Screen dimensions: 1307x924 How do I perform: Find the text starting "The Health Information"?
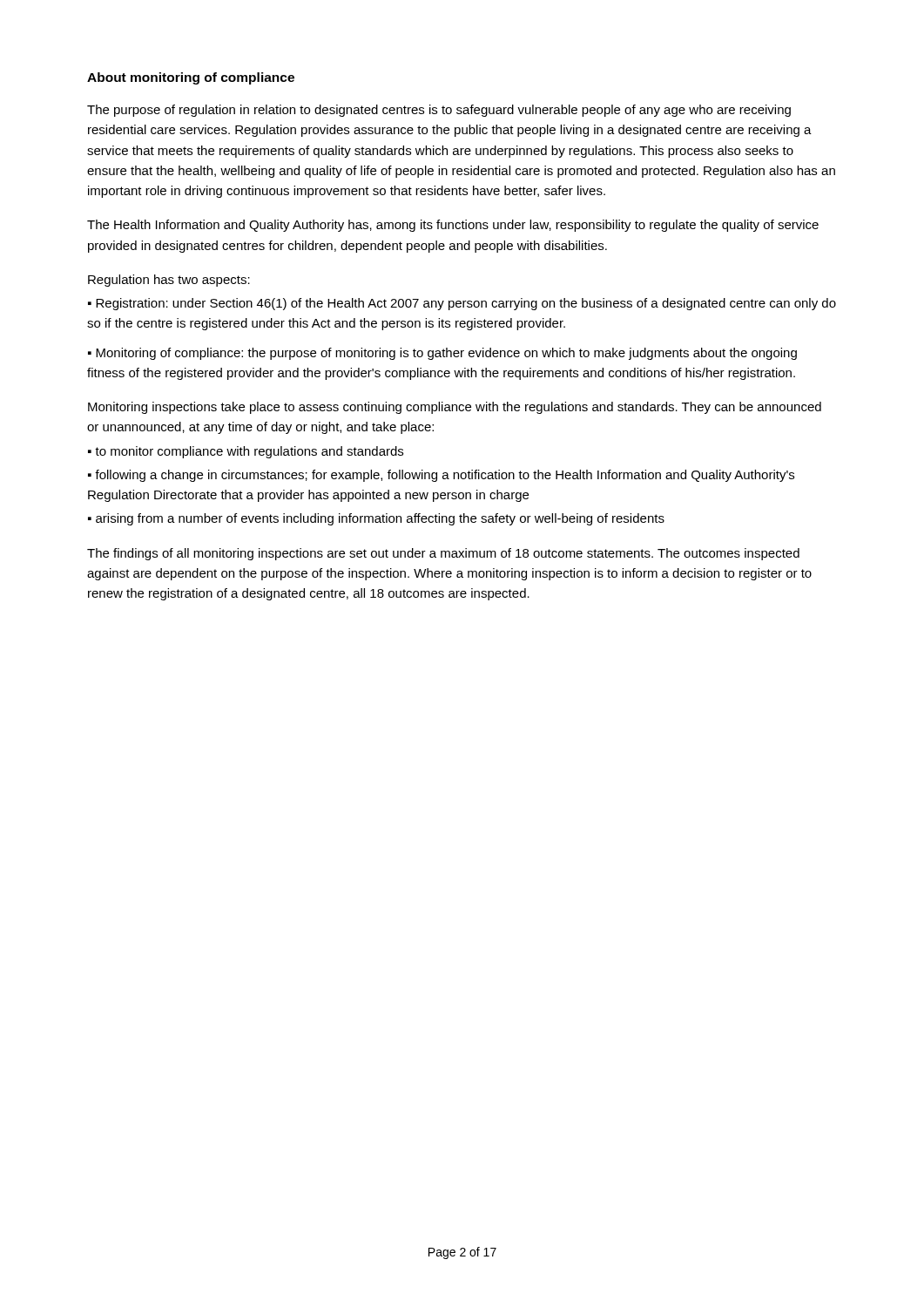pos(453,235)
